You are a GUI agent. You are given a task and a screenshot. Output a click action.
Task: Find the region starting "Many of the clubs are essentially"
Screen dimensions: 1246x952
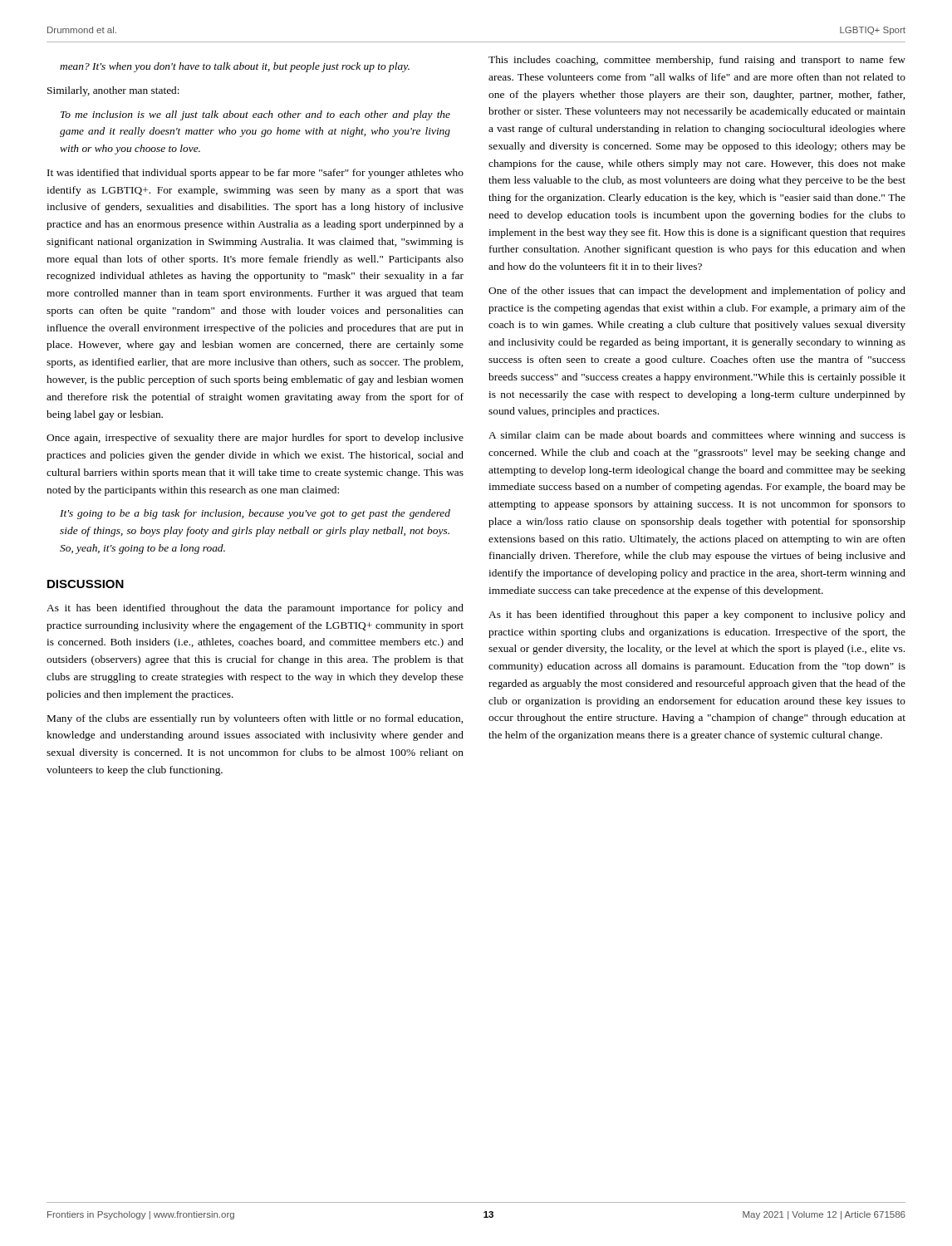tap(255, 744)
